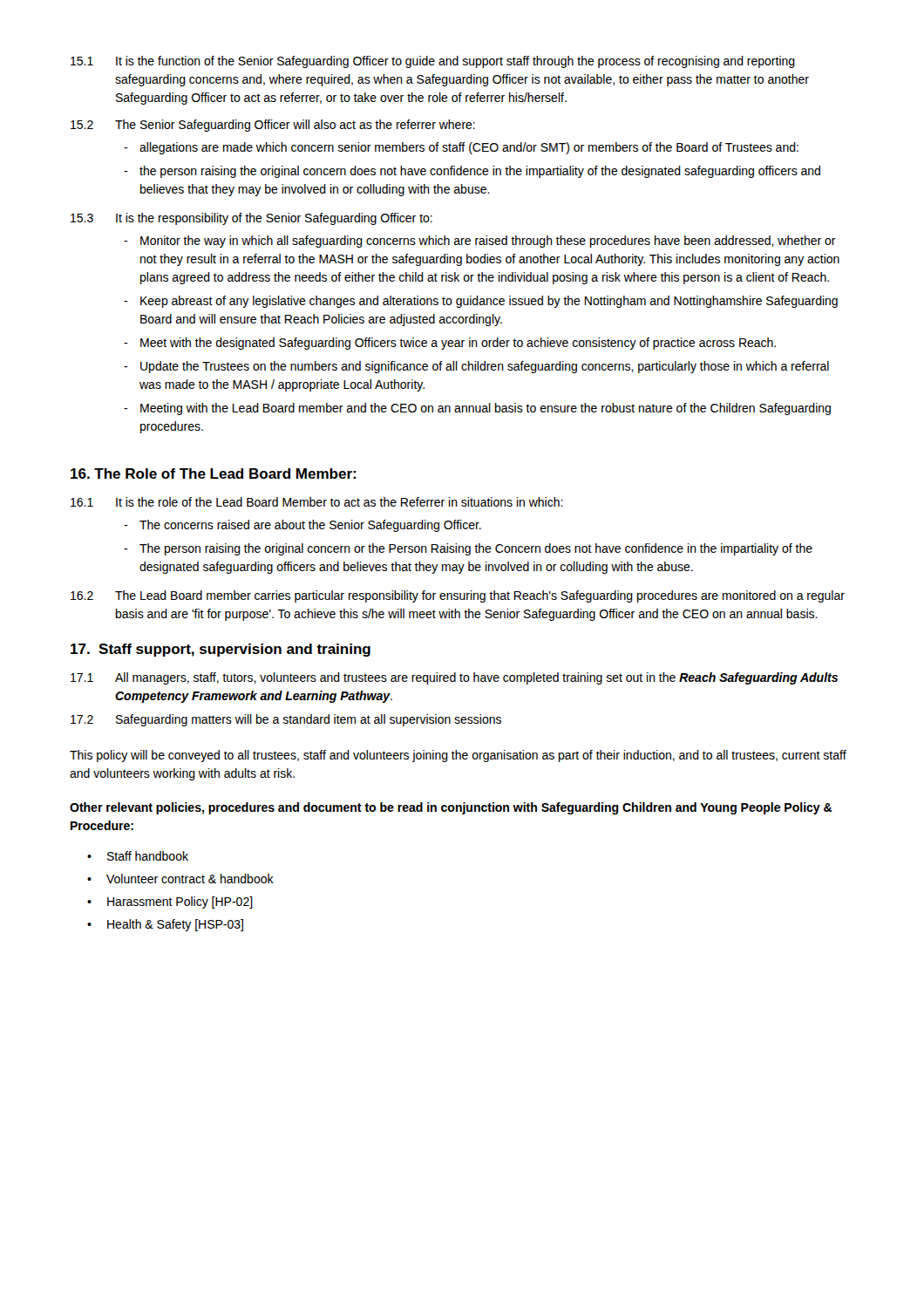924x1308 pixels.
Task: Select the passage starting "16.2 The Lead Board member carries particular"
Action: pos(462,605)
